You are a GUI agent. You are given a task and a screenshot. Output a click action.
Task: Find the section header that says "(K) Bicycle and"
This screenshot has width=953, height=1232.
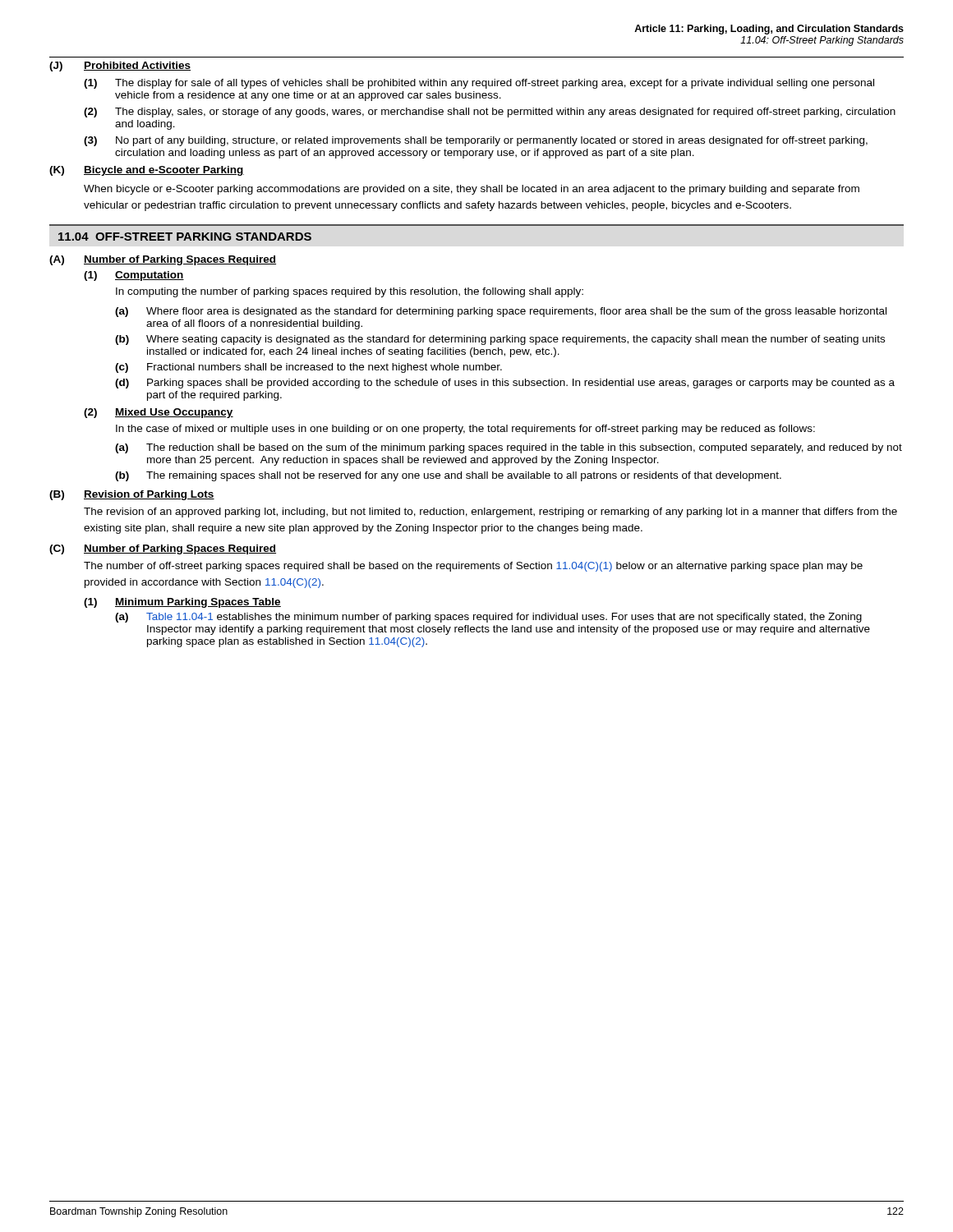[x=146, y=170]
